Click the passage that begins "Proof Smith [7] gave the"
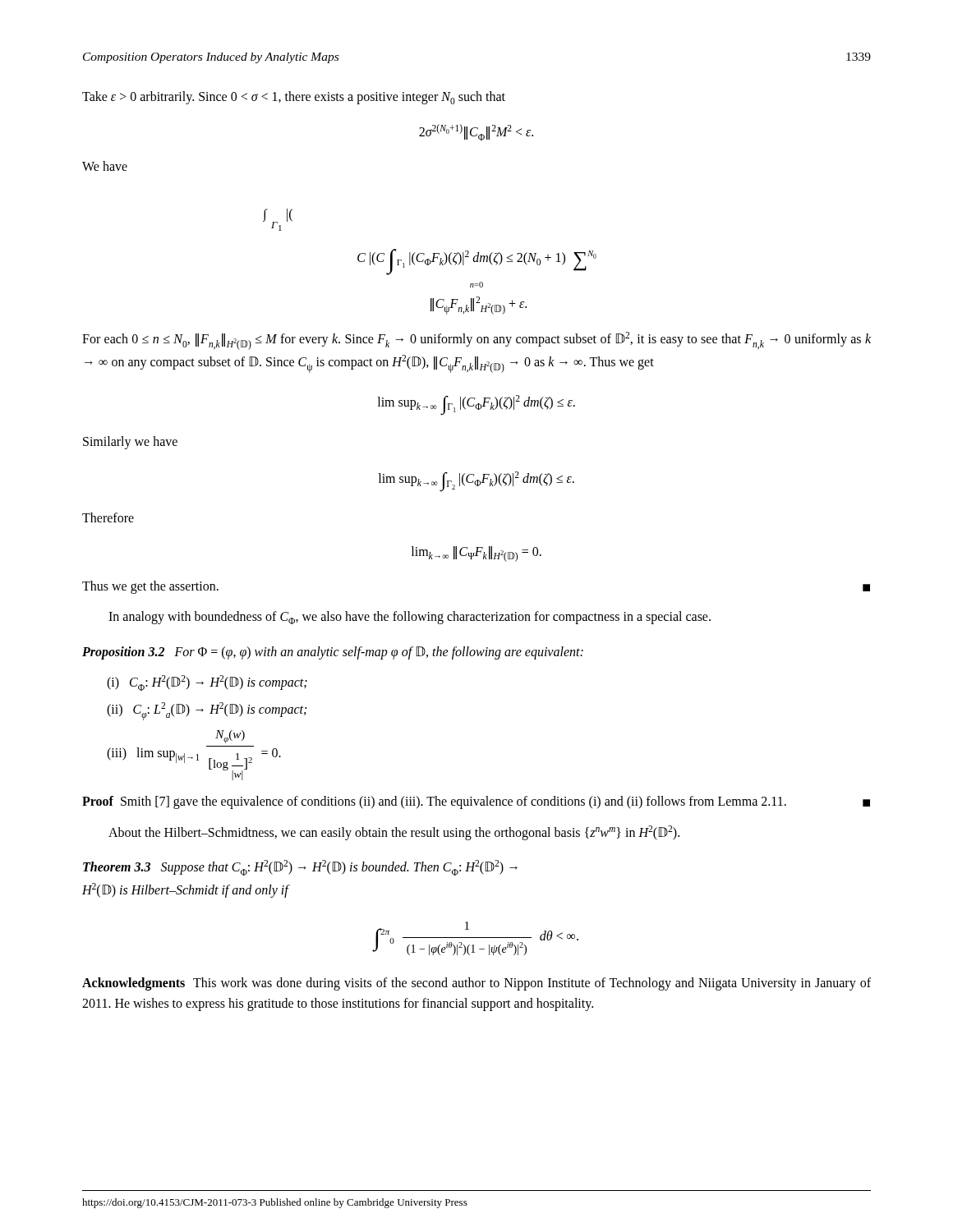Viewport: 953px width, 1232px height. [x=476, y=802]
